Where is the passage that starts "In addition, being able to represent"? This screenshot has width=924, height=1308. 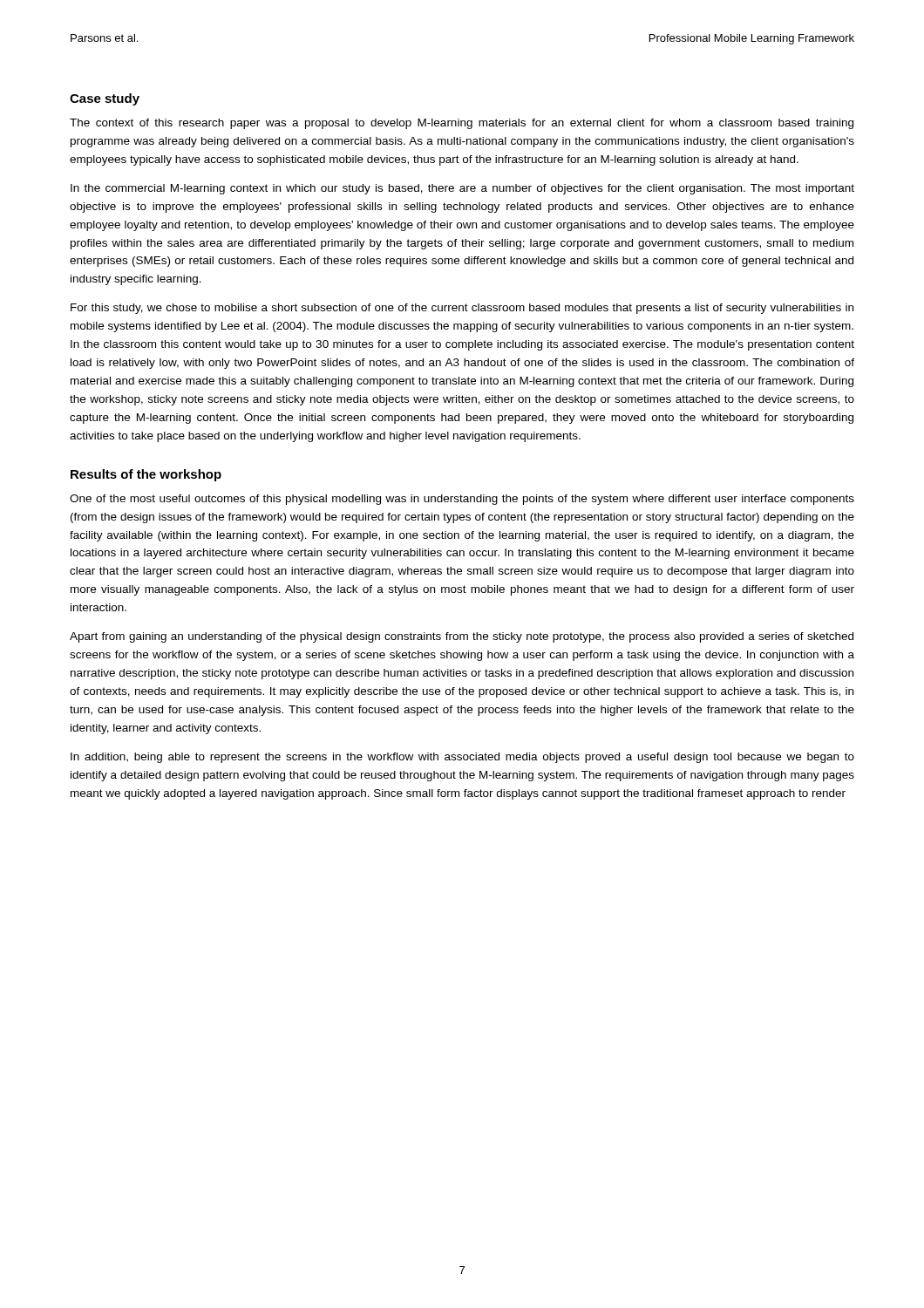click(x=462, y=774)
